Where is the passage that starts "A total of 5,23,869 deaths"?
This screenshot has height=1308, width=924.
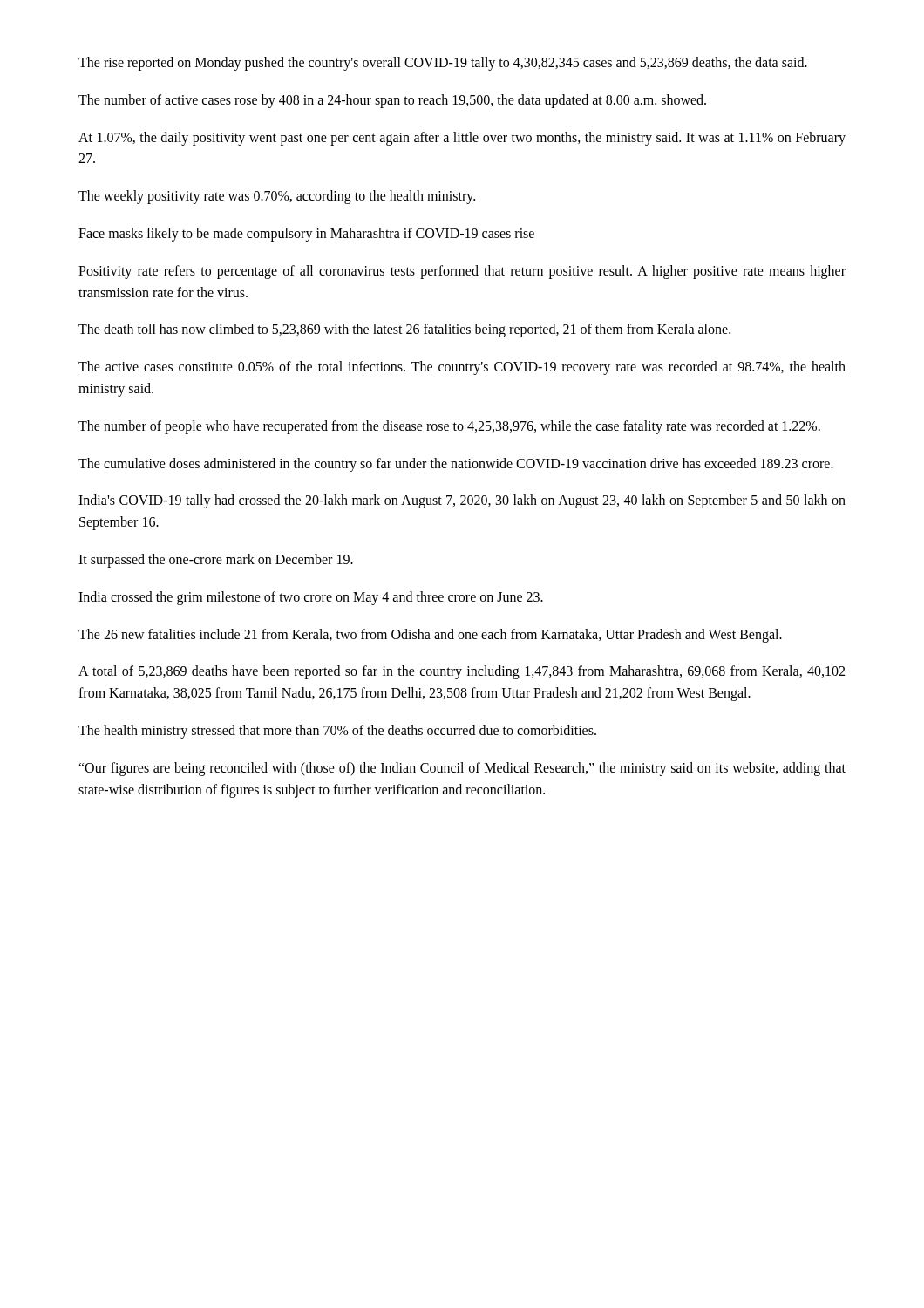point(462,682)
